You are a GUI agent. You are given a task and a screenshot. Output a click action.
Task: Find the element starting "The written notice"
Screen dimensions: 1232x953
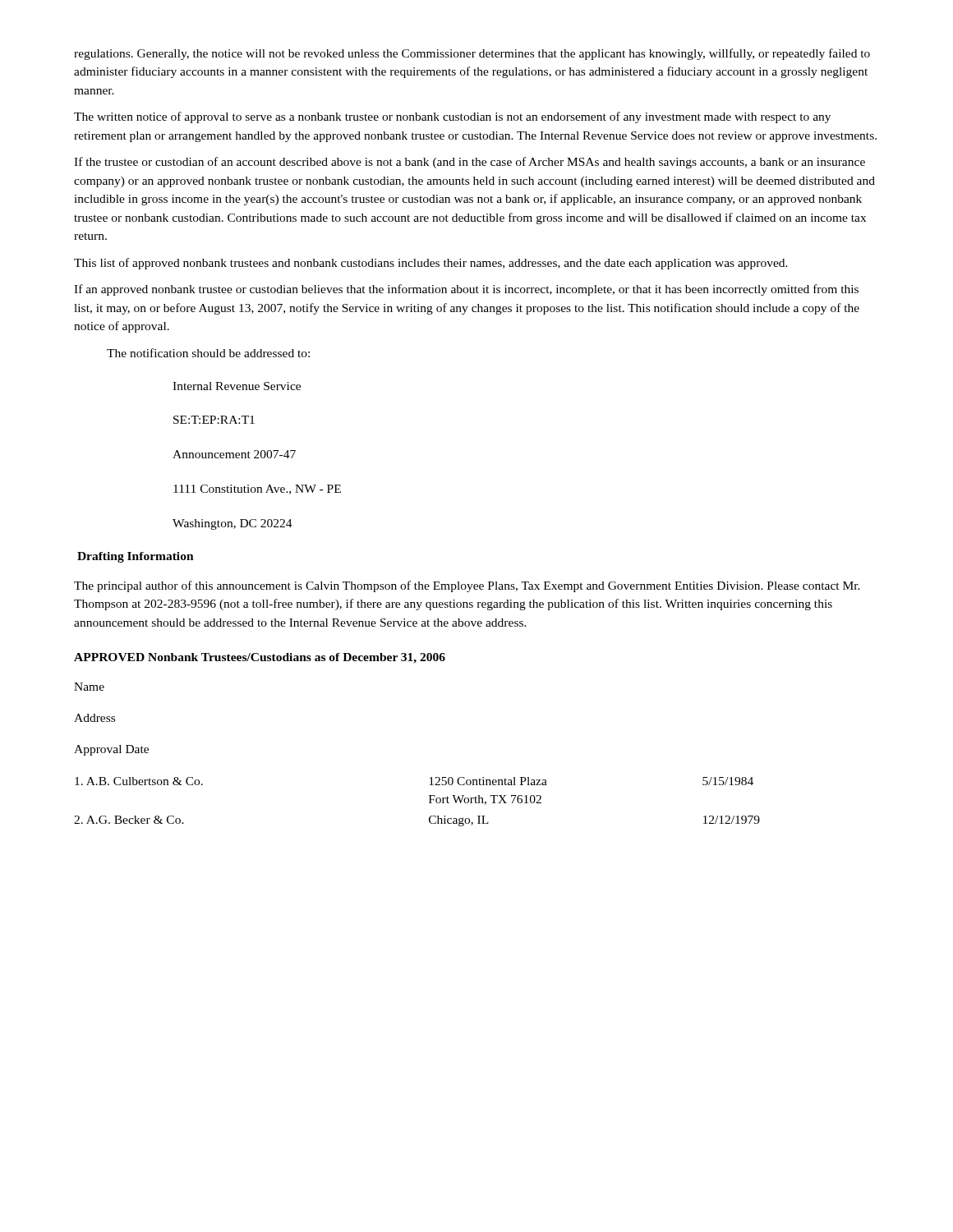(476, 126)
